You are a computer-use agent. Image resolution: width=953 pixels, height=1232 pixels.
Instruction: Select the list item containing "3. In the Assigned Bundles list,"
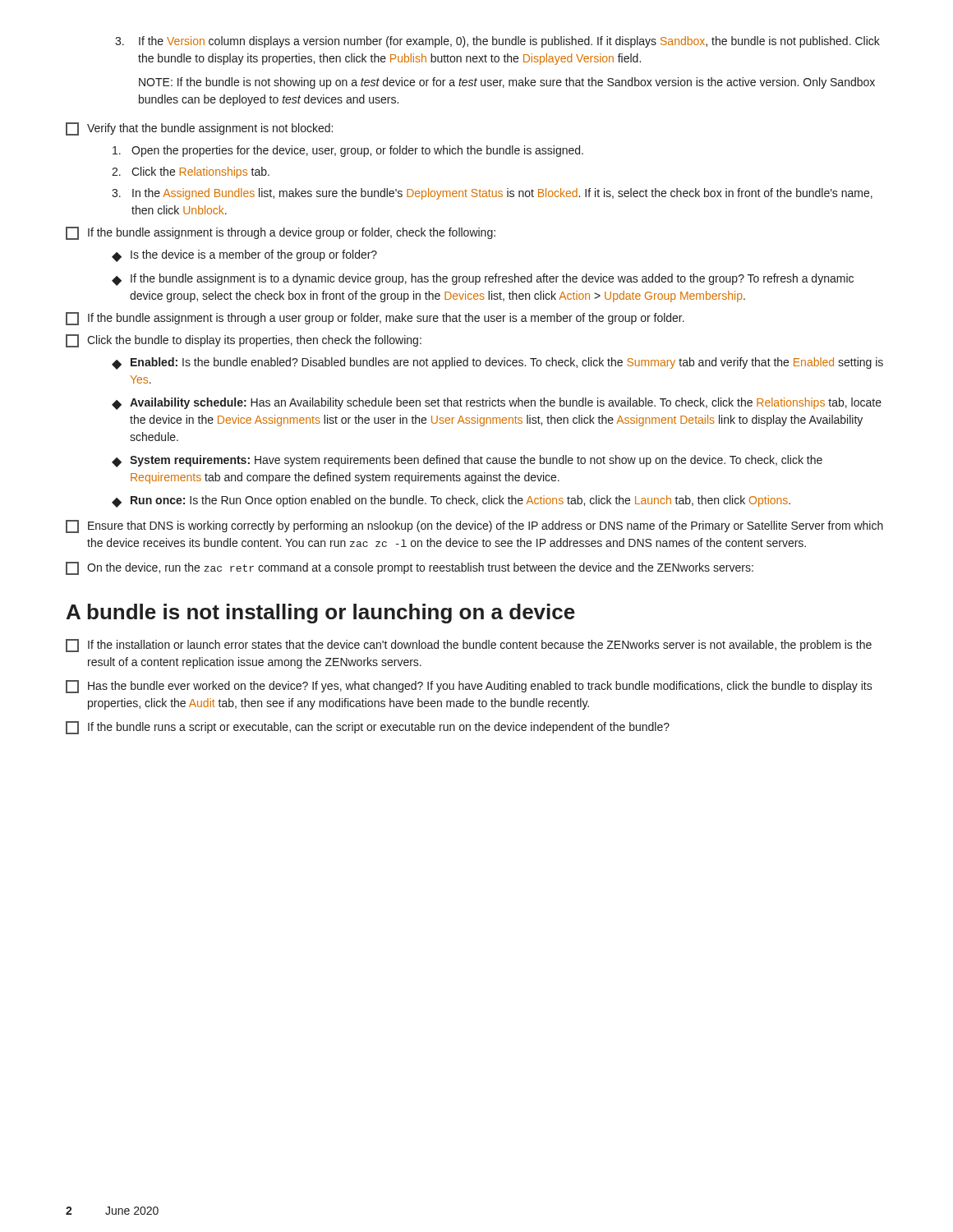499,202
